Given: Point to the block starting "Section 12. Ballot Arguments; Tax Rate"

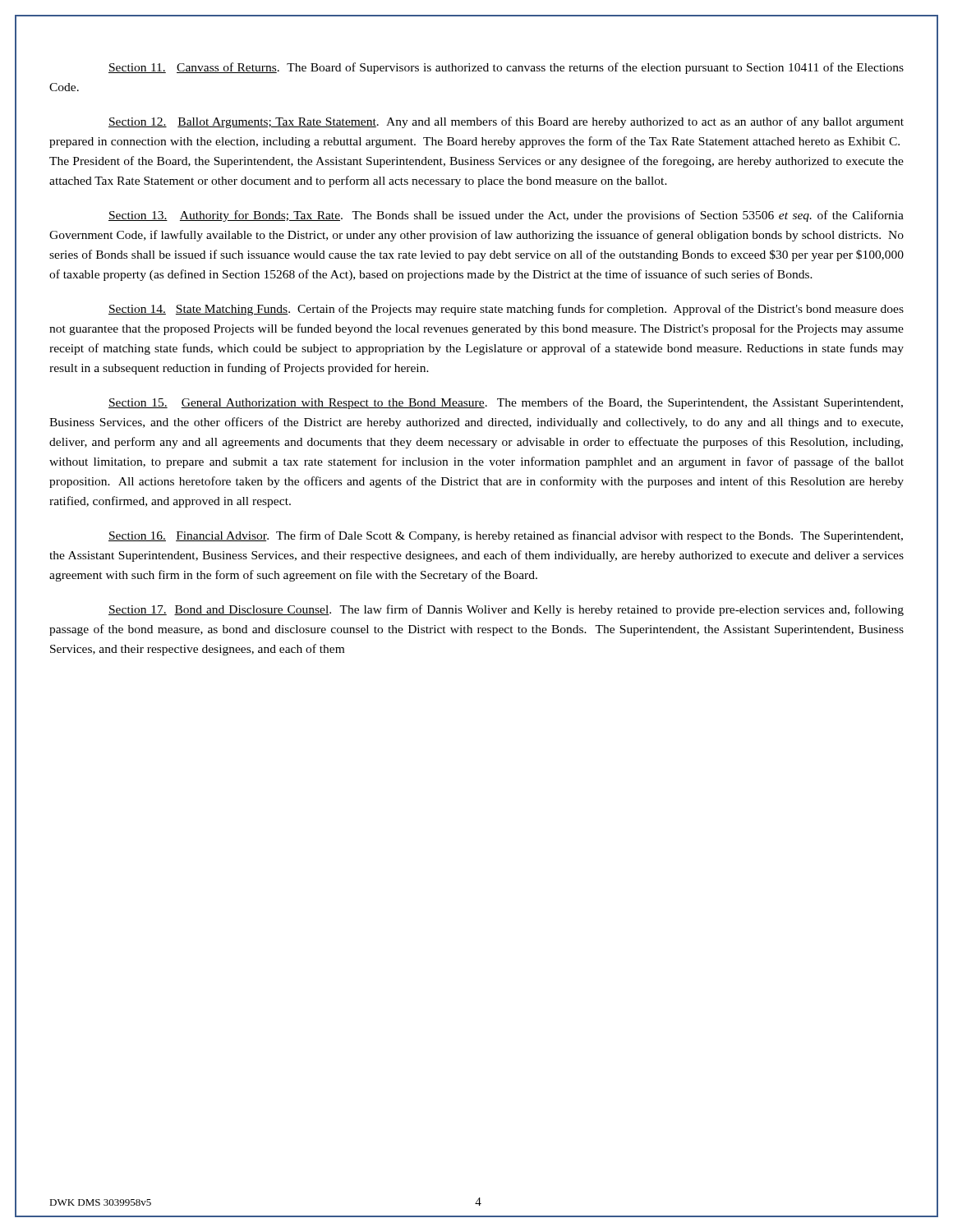Looking at the screenshot, I should [x=476, y=151].
